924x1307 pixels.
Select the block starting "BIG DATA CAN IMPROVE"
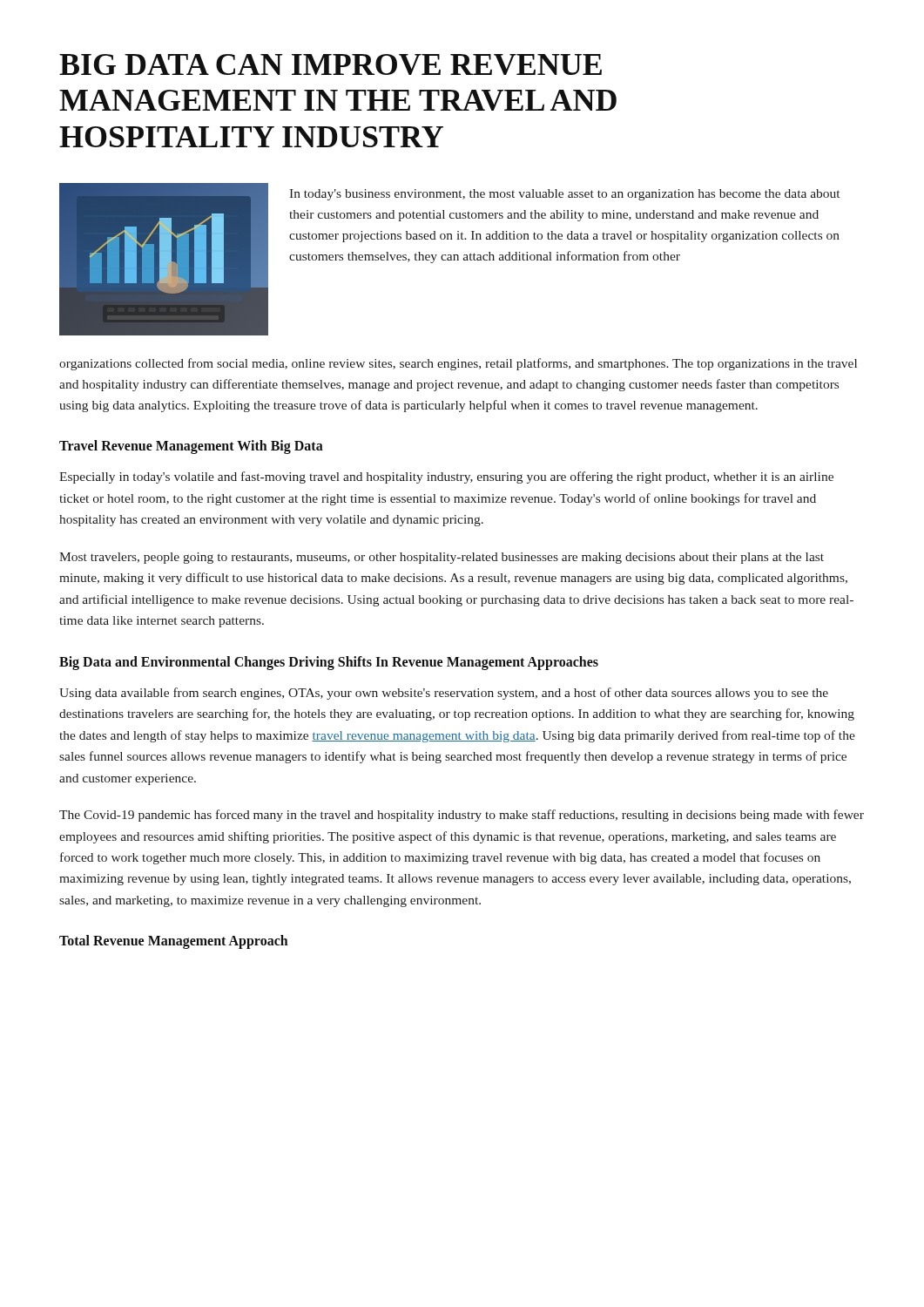click(462, 101)
